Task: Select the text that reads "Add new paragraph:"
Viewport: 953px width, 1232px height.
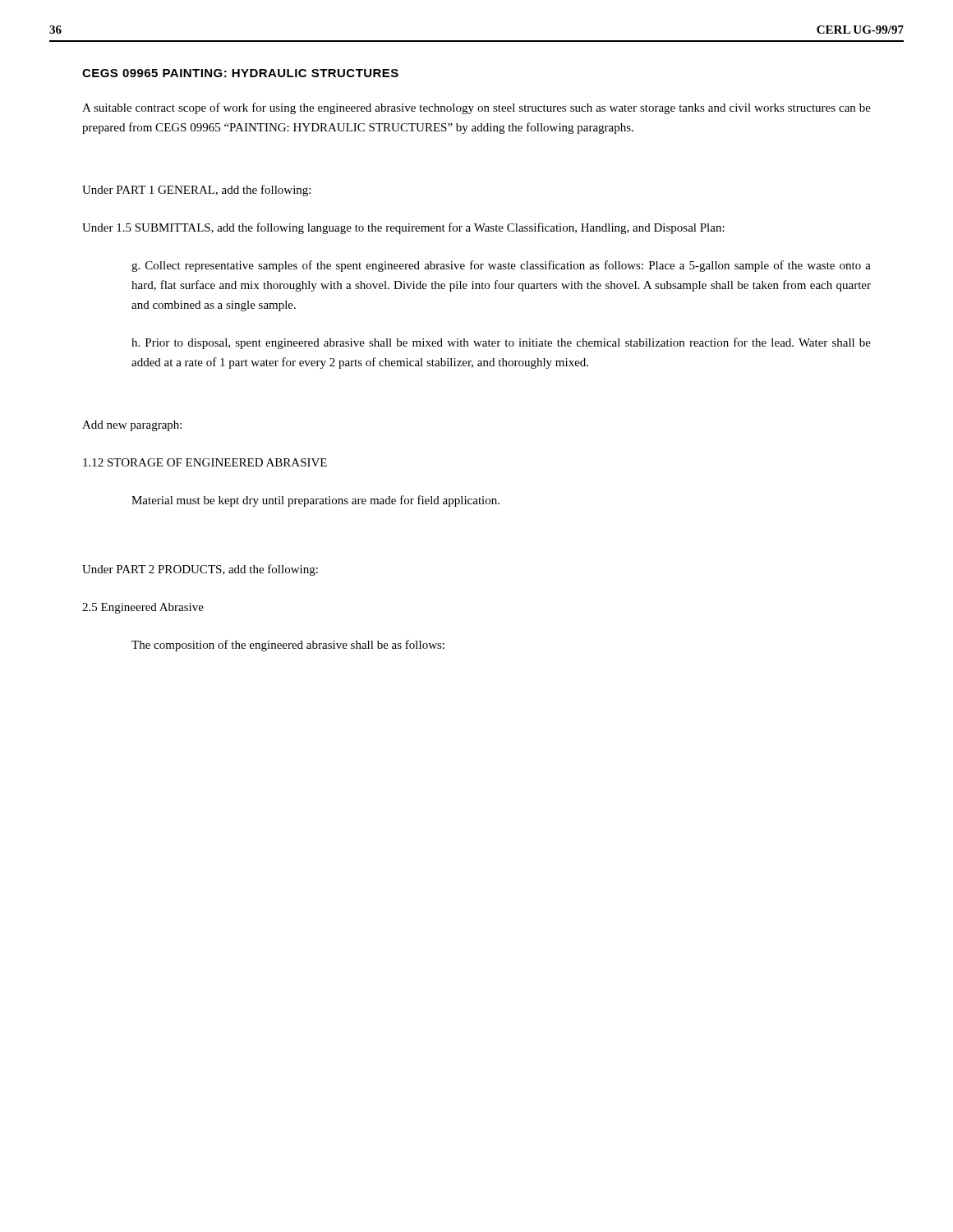Action: tap(132, 425)
